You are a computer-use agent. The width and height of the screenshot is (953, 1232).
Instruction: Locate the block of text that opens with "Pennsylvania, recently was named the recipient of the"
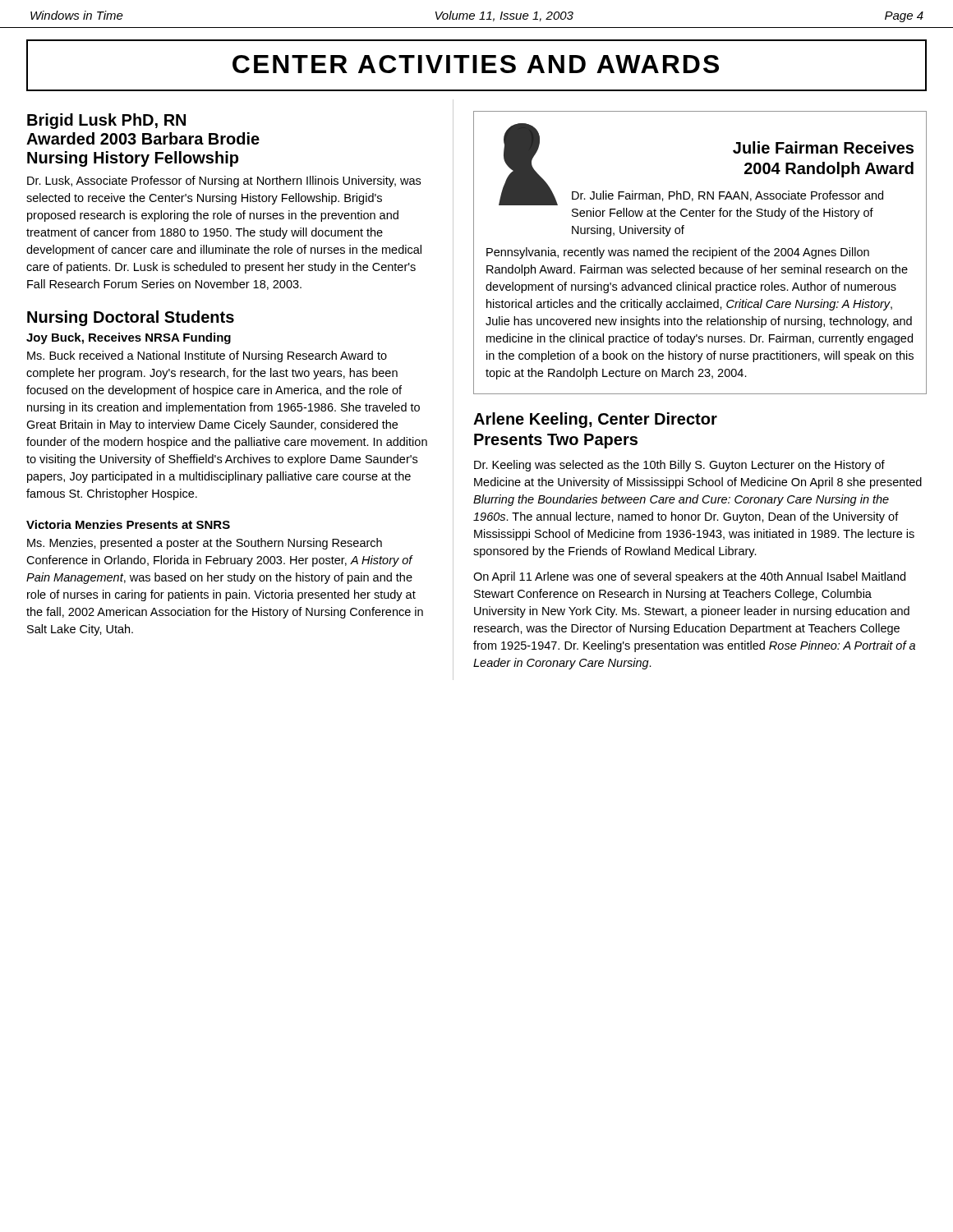[x=700, y=313]
